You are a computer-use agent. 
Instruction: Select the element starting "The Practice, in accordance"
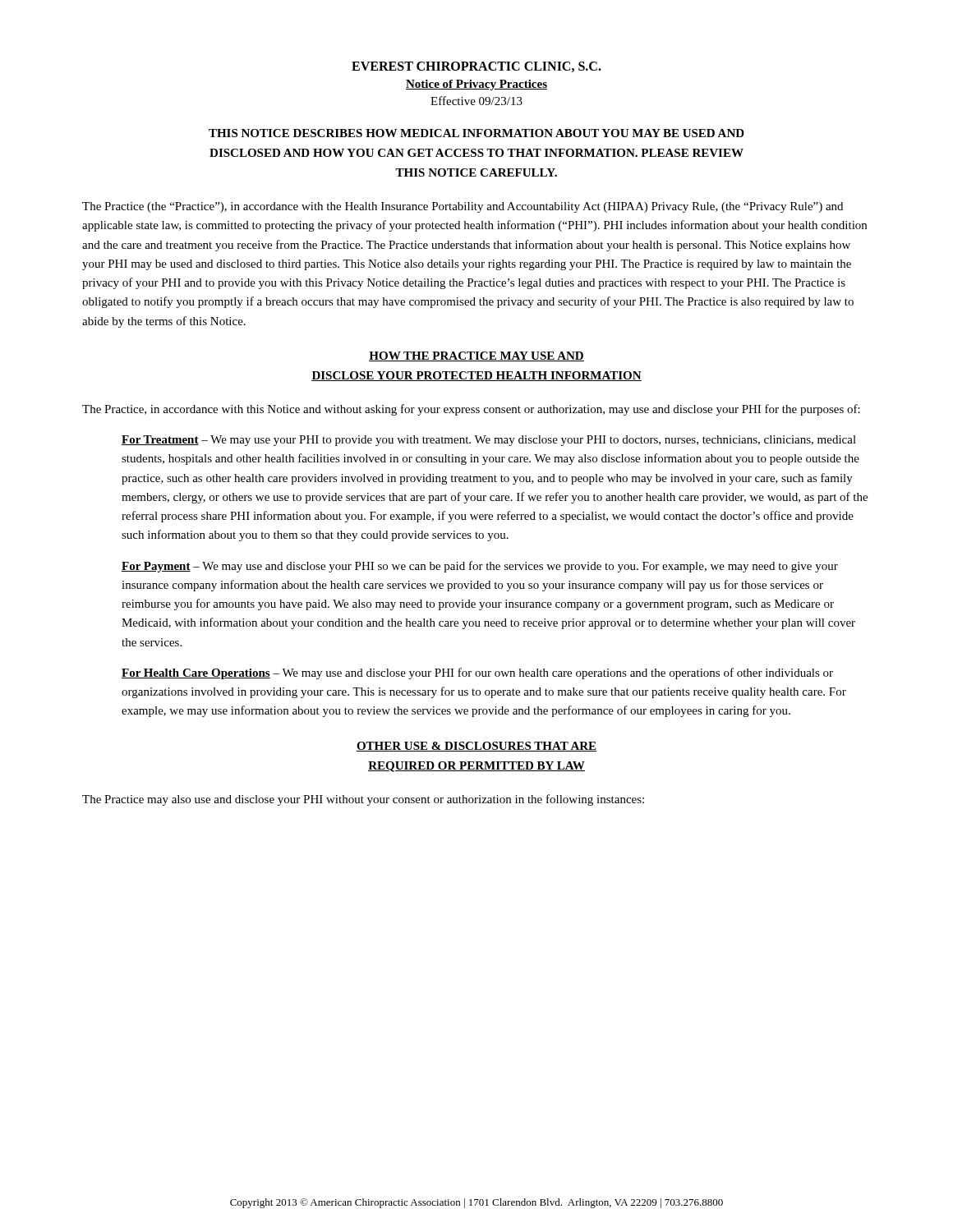click(x=471, y=409)
